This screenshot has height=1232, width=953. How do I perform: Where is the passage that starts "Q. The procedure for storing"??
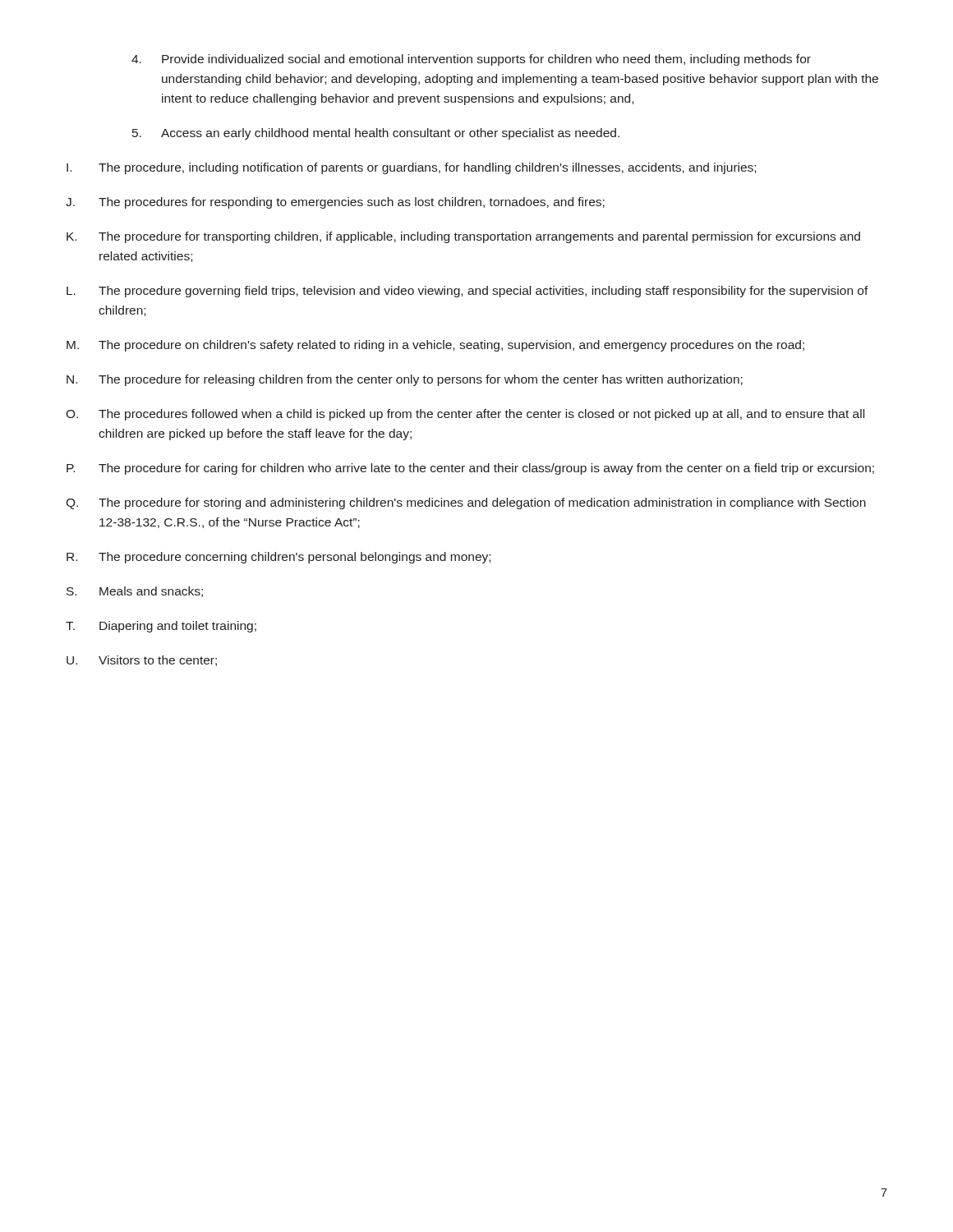pos(476,513)
